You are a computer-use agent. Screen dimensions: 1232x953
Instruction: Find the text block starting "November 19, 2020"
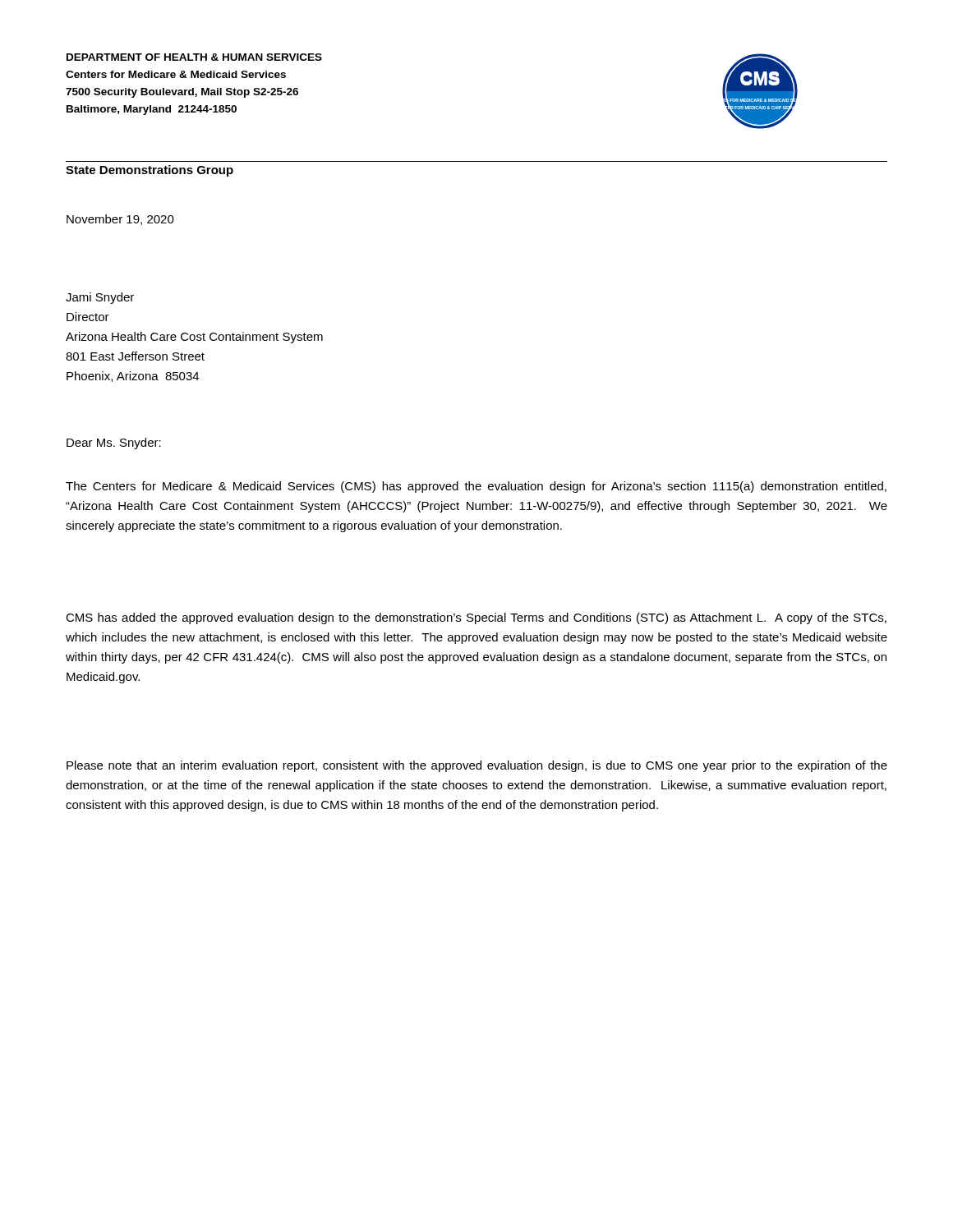tap(120, 219)
